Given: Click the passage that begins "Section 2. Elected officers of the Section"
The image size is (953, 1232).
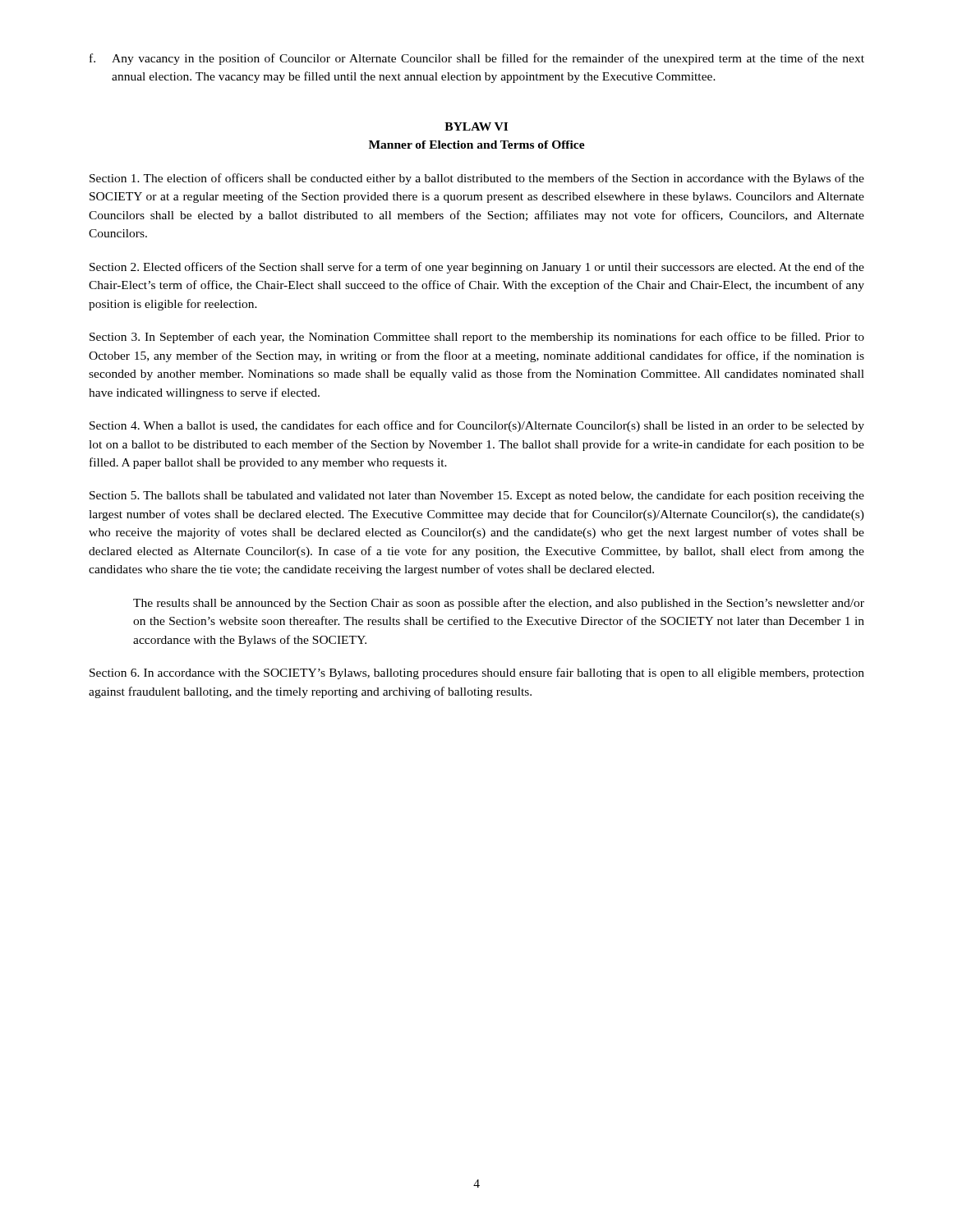Looking at the screenshot, I should coord(476,285).
